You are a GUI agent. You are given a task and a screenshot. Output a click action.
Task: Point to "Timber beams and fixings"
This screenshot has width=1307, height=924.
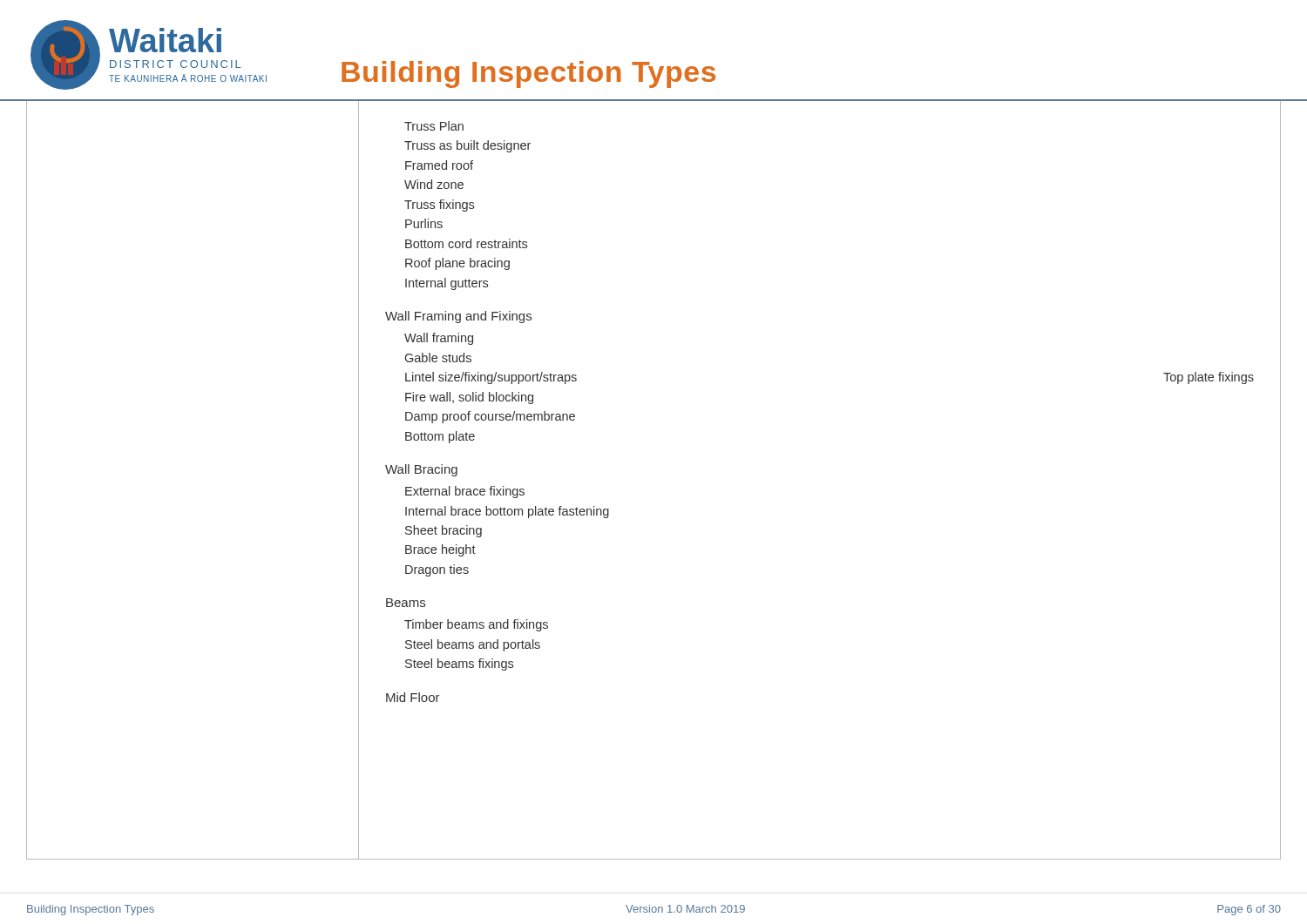click(476, 625)
